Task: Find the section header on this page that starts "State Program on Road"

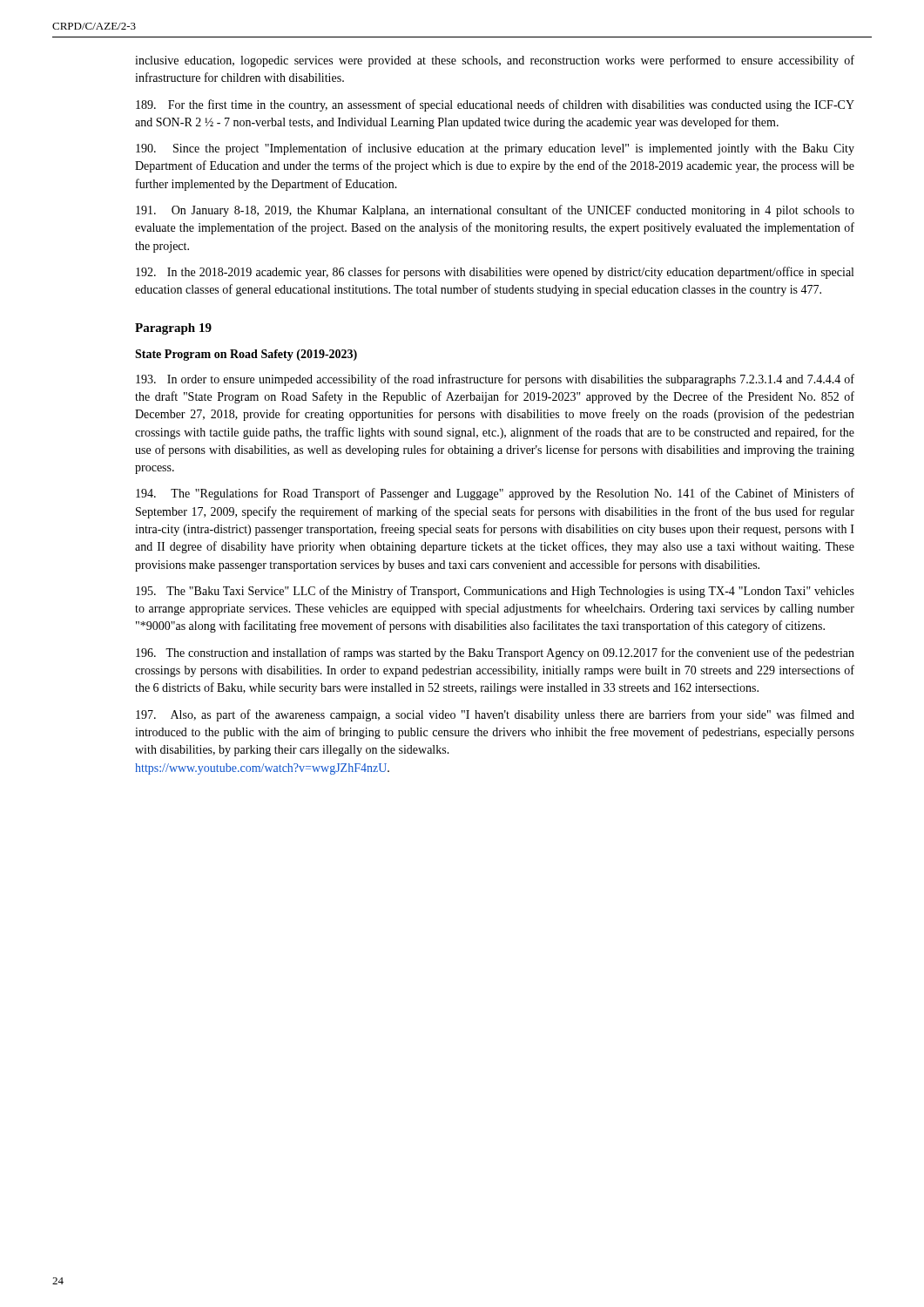Action: coord(246,354)
